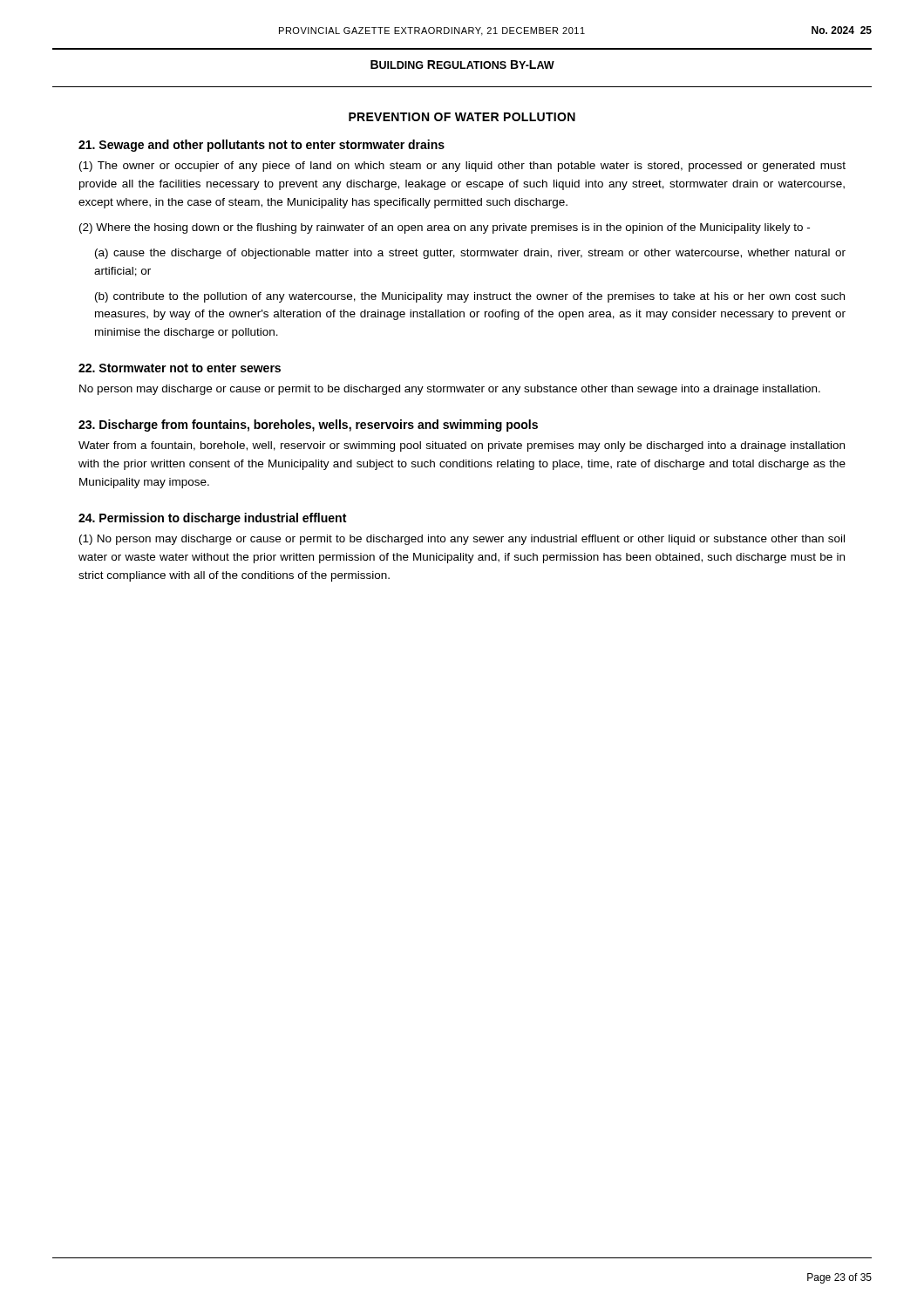Click on the text block with the text "(1) No person may discharge or cause"
924x1308 pixels.
[x=462, y=557]
